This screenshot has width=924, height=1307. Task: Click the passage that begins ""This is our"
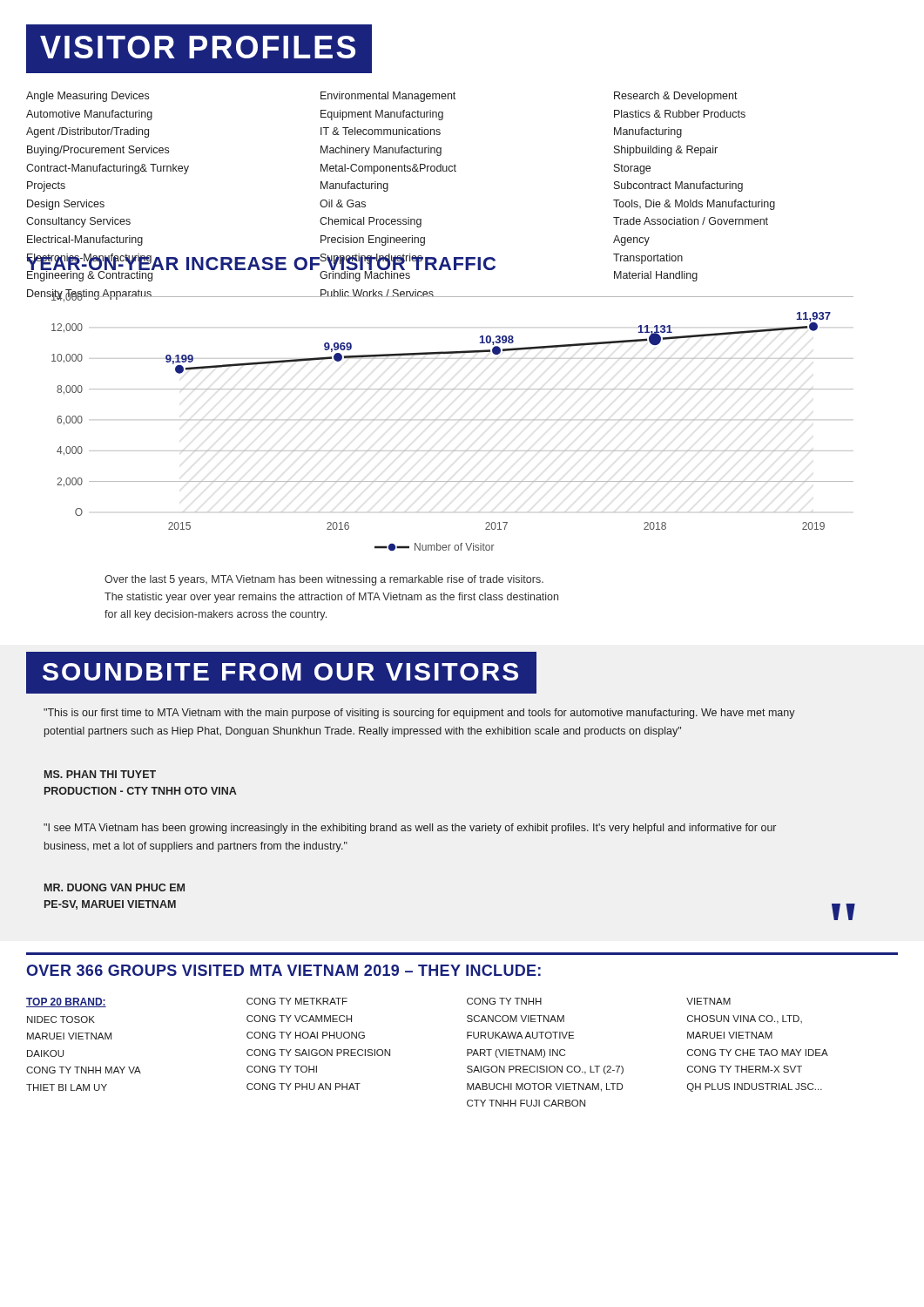point(419,722)
